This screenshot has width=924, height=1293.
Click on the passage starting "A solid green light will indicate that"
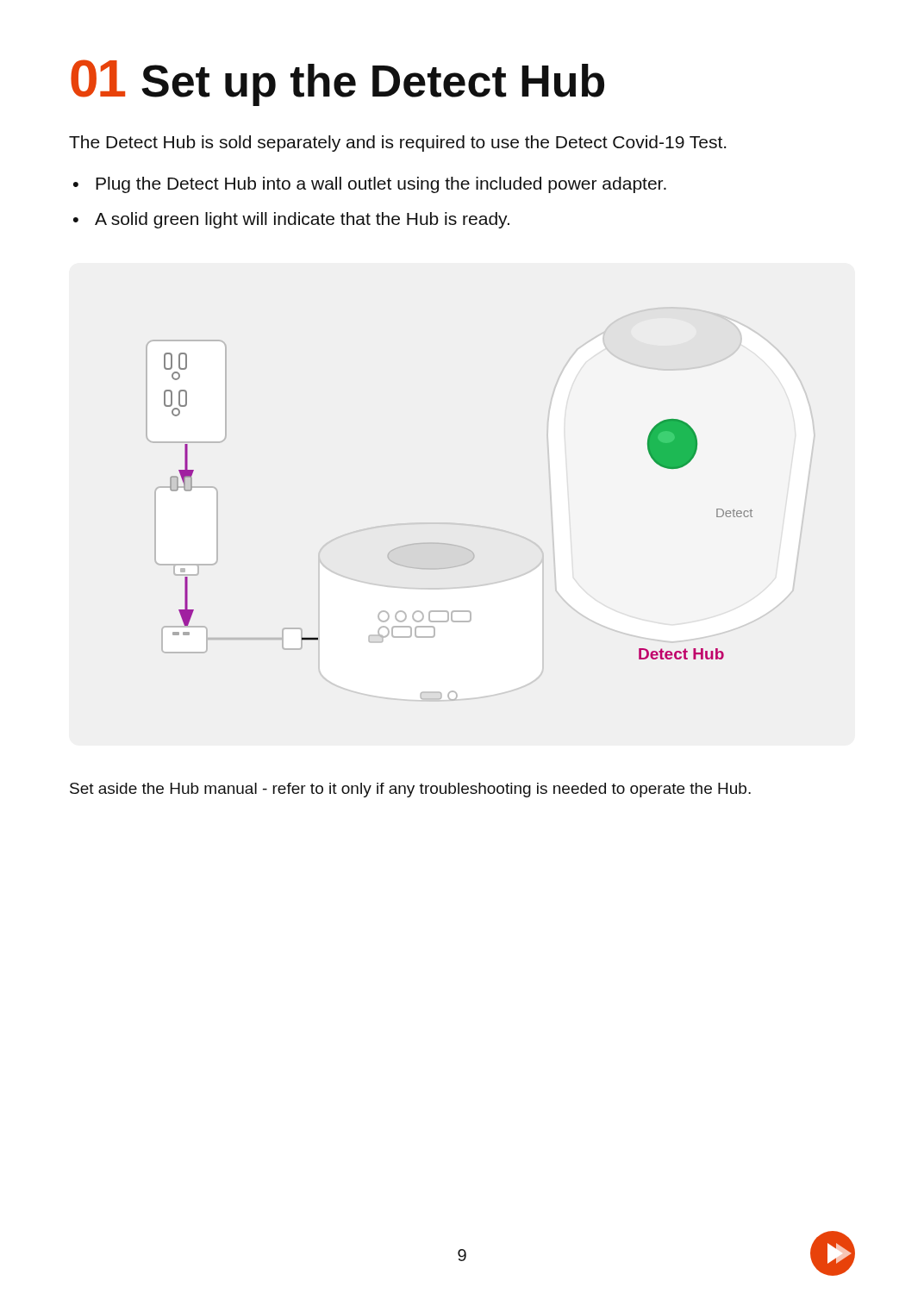303,218
